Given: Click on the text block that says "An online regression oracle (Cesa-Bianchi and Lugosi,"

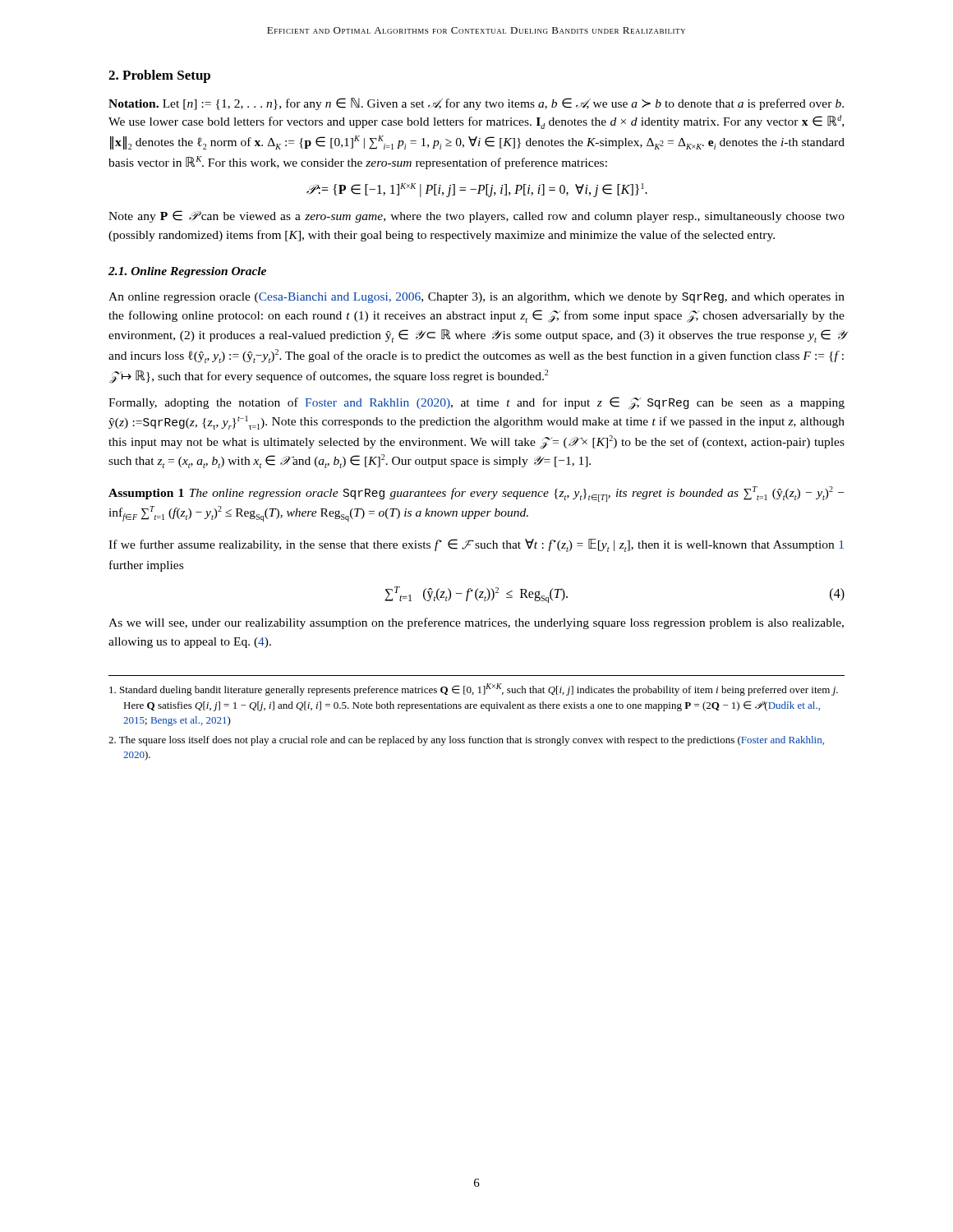Looking at the screenshot, I should coord(476,380).
